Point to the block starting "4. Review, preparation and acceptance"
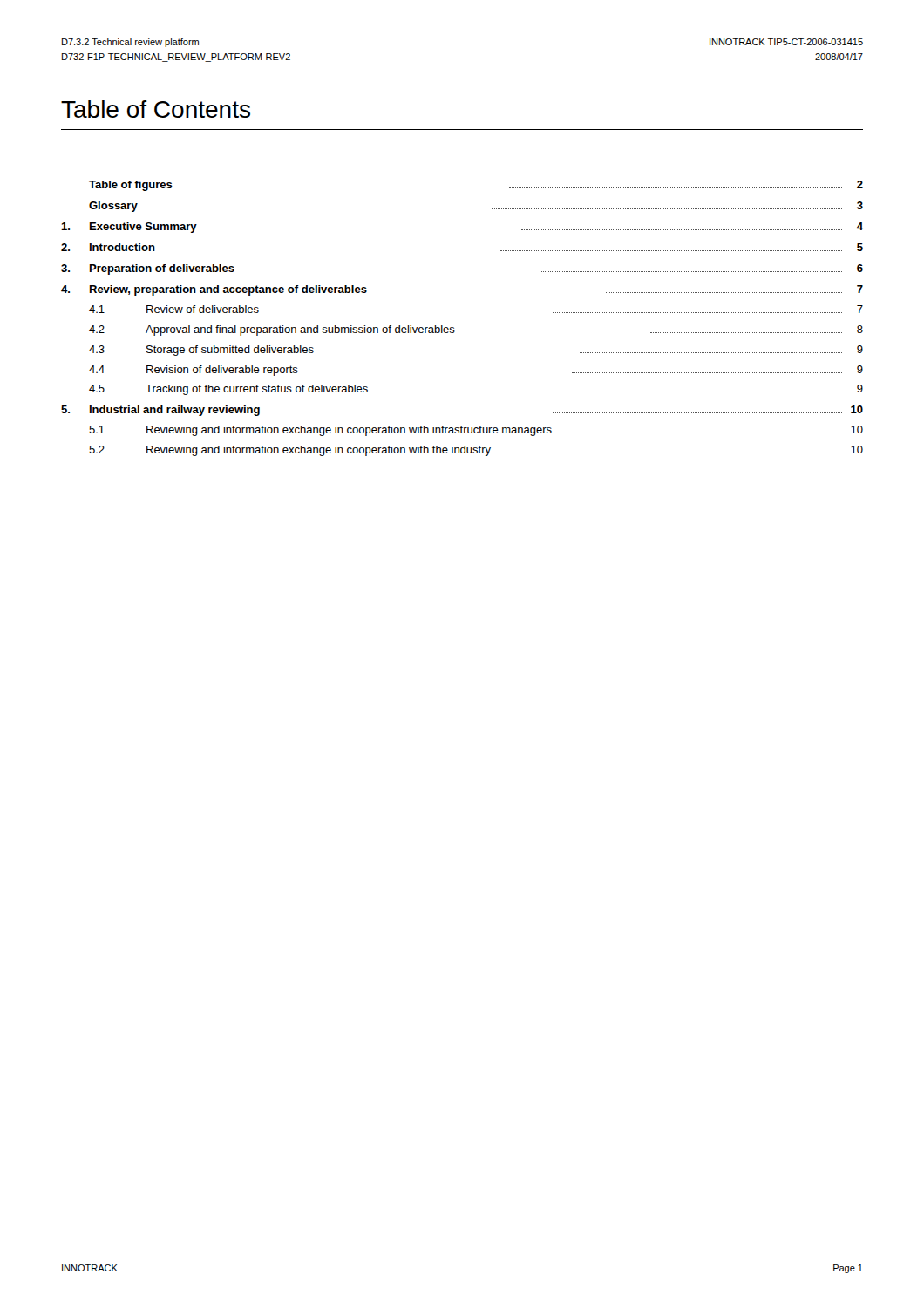The height and width of the screenshot is (1308, 924). 236,290
